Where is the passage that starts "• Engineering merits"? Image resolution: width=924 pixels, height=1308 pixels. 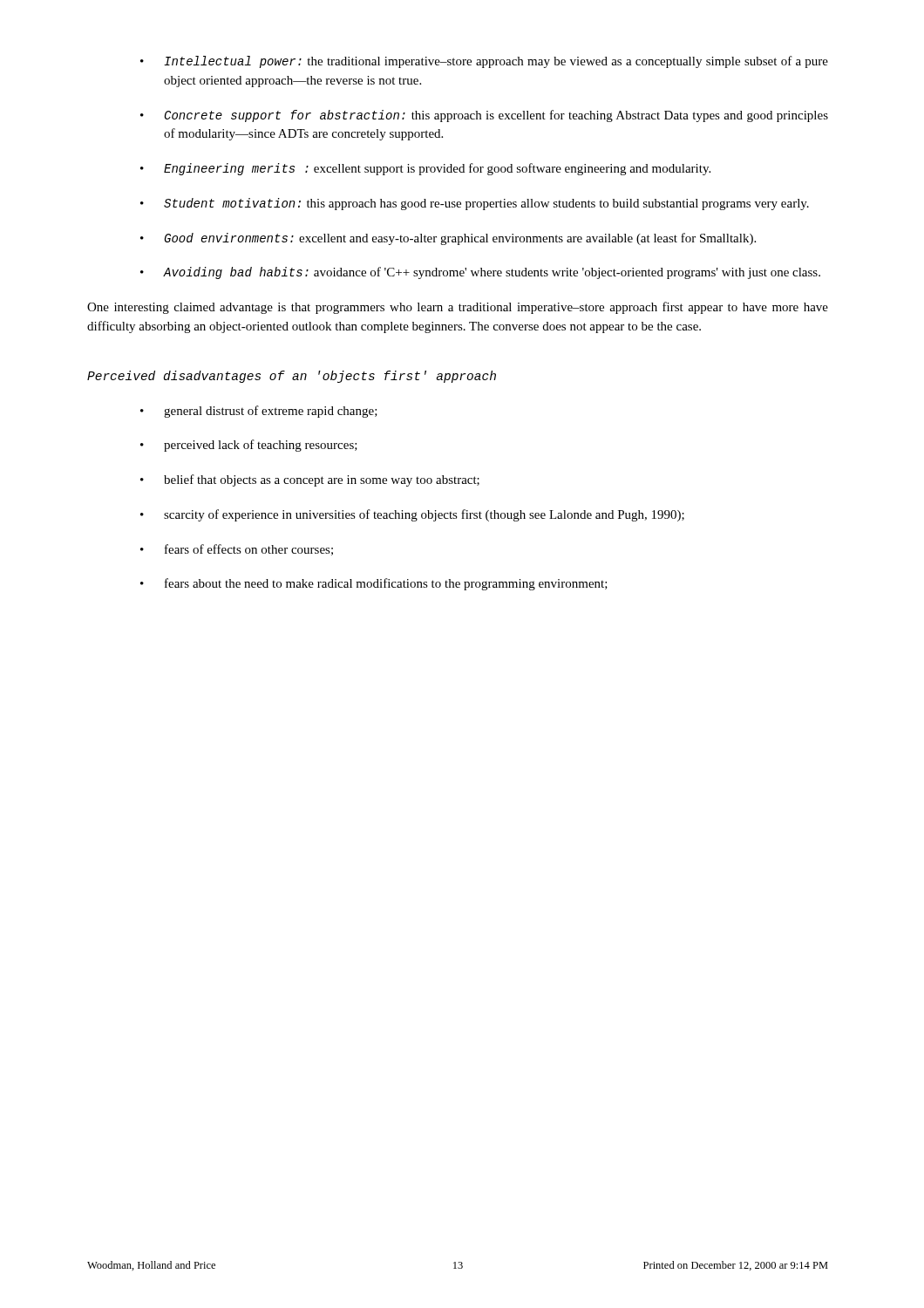(x=484, y=169)
